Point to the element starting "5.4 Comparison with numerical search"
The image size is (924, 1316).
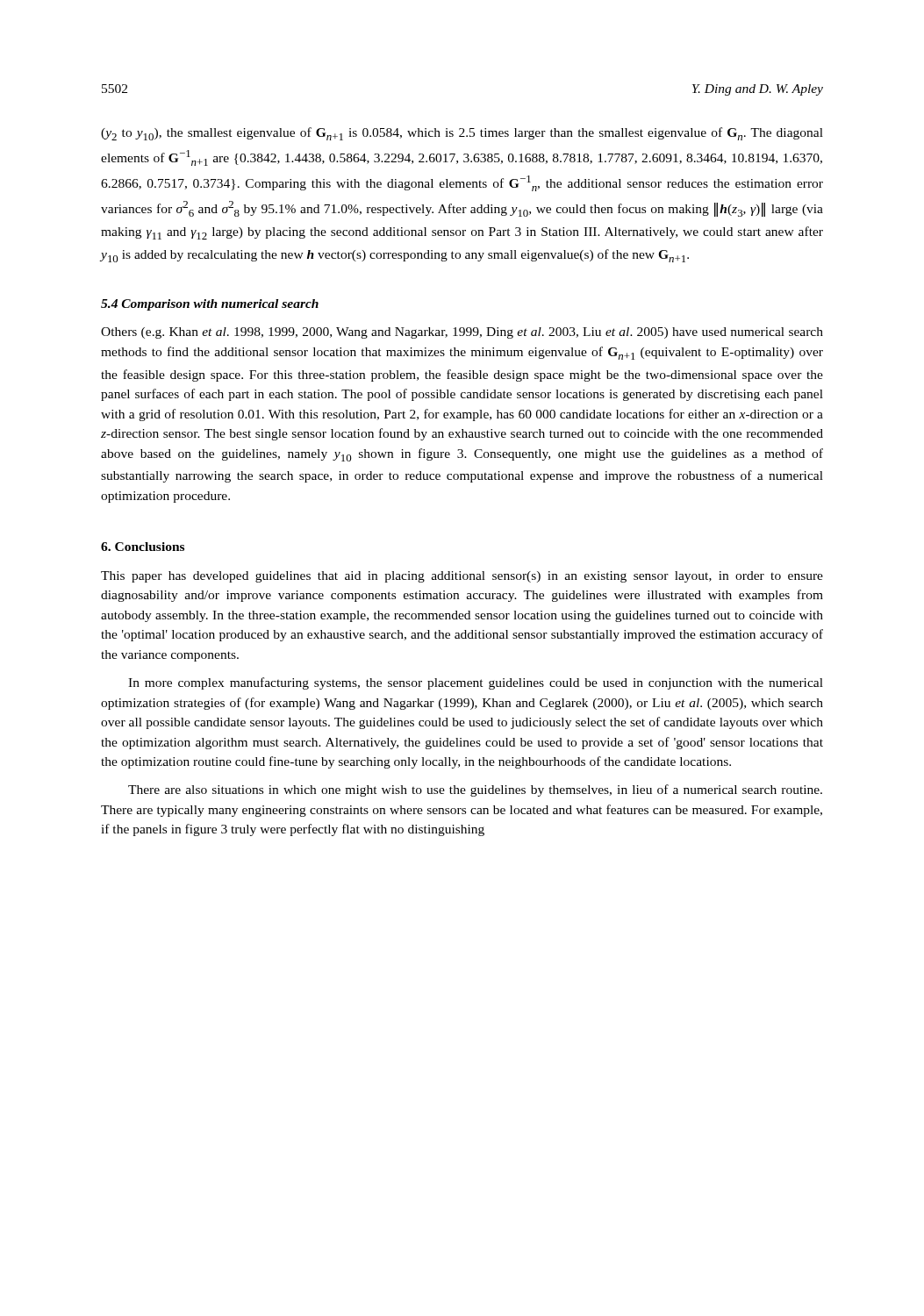click(210, 303)
